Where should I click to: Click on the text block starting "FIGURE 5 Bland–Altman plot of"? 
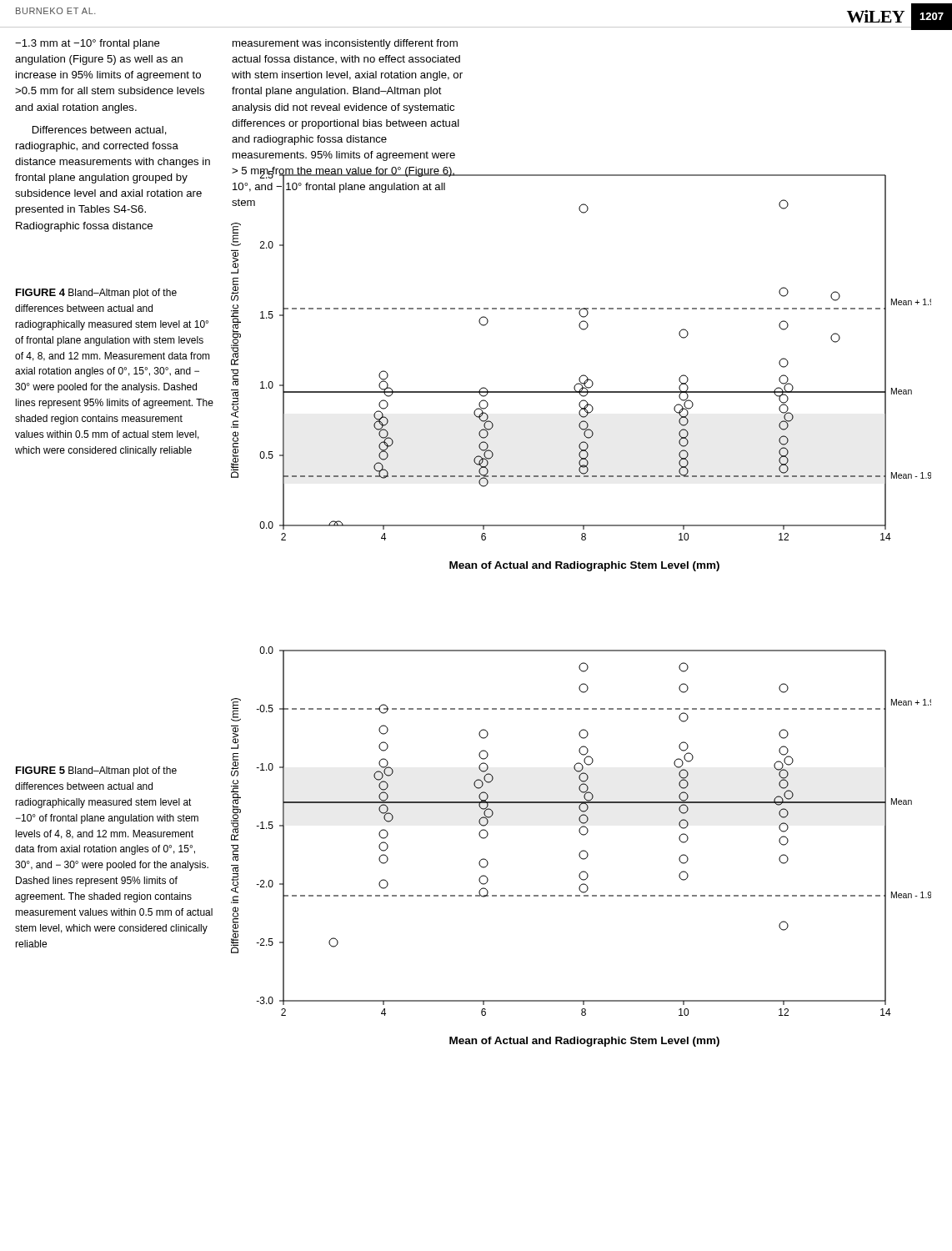114,857
